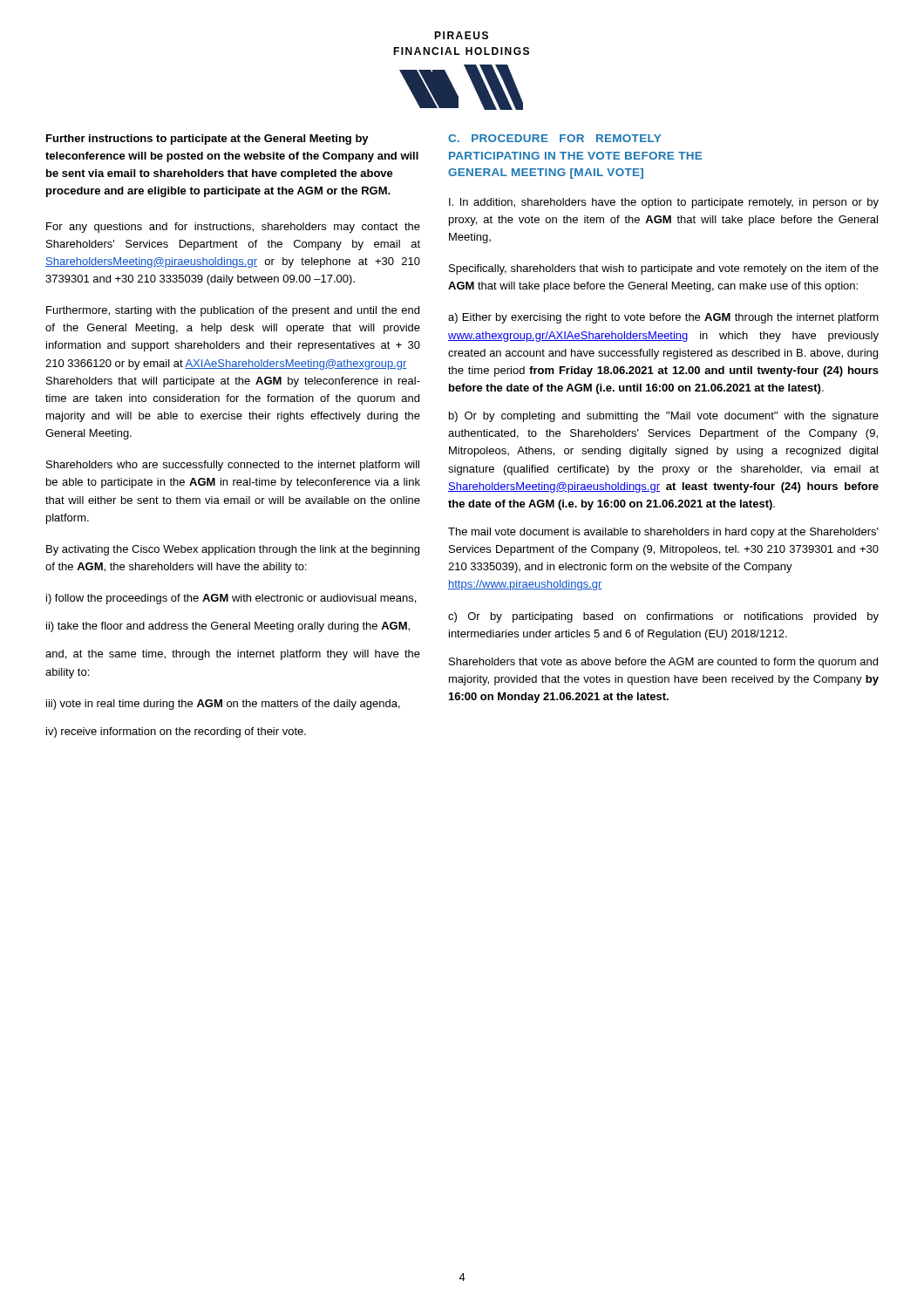This screenshot has height=1308, width=924.
Task: Navigate to the passage starting "b) Or by"
Action: (x=663, y=460)
